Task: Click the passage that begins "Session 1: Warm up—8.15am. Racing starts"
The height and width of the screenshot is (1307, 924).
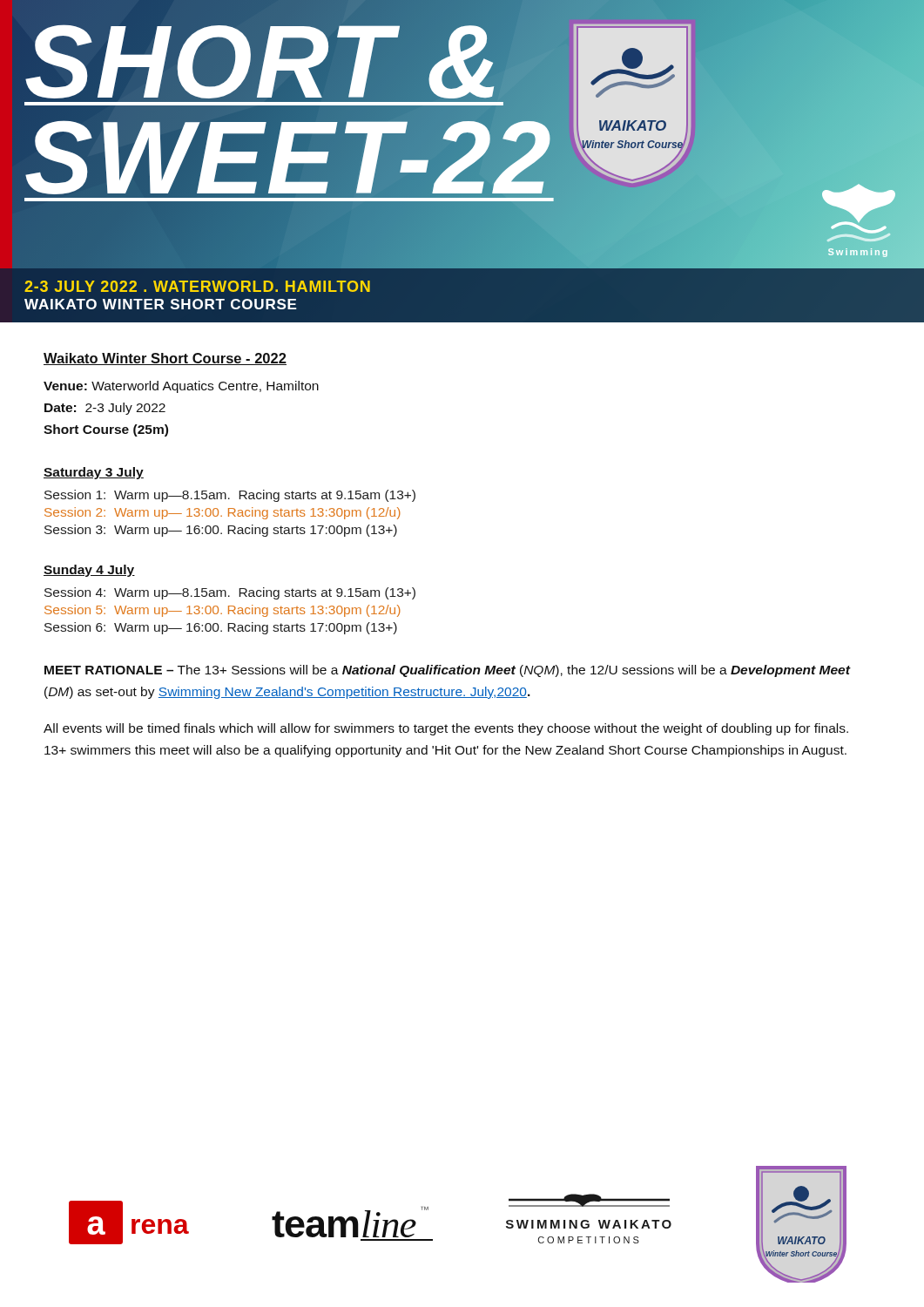Action: pyautogui.click(x=230, y=495)
